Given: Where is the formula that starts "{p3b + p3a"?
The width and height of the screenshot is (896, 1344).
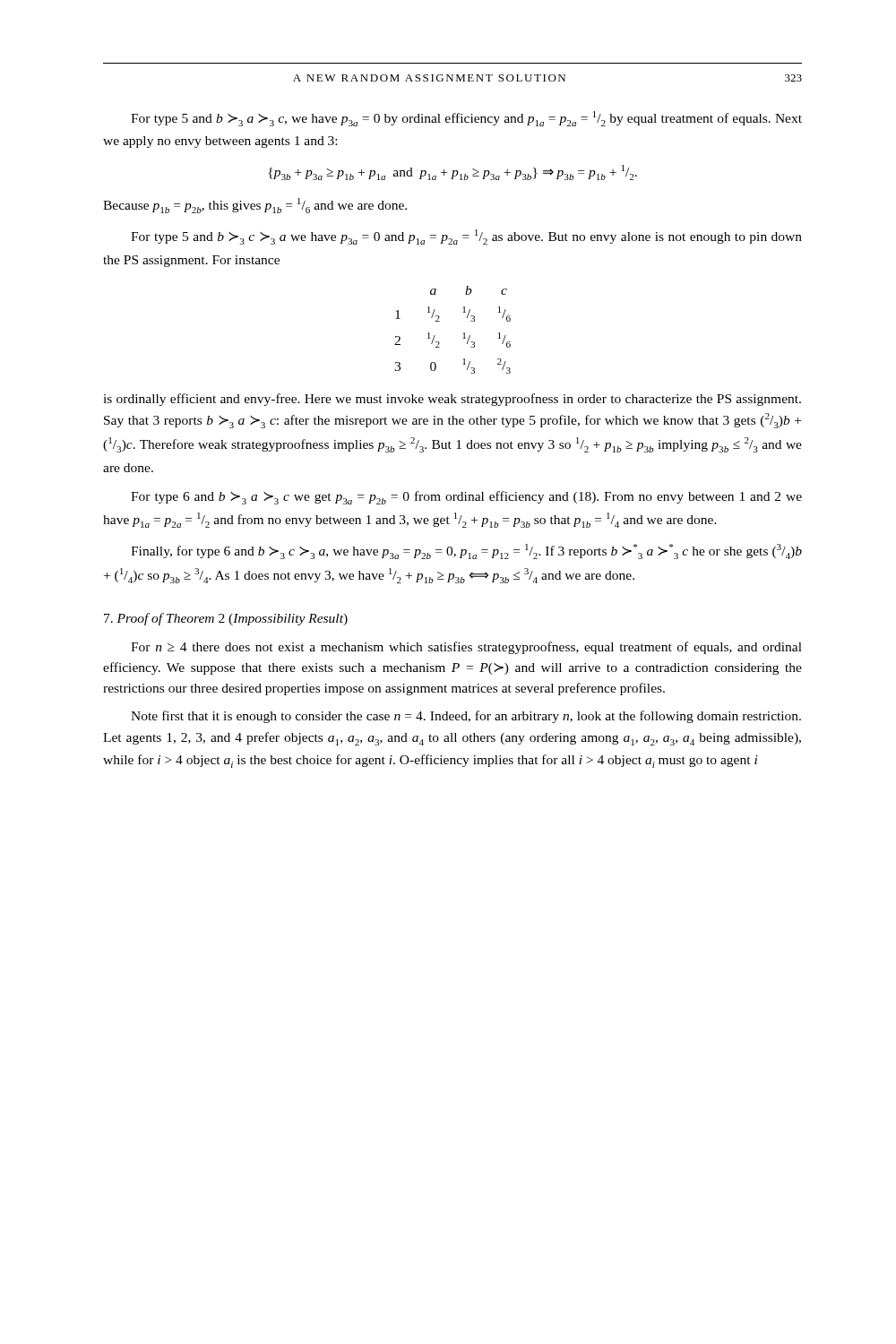Looking at the screenshot, I should [452, 172].
